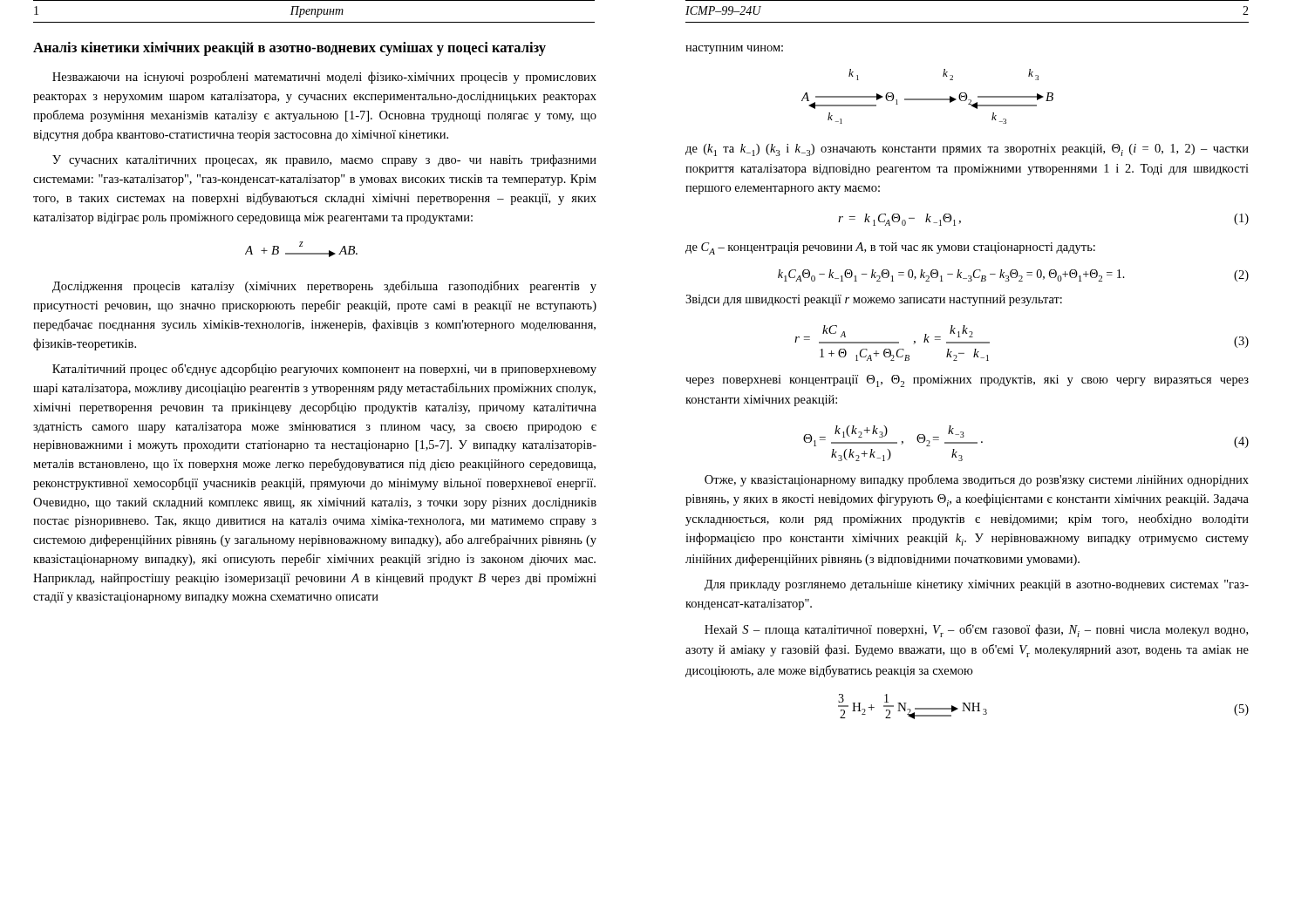Click the title

290,48
